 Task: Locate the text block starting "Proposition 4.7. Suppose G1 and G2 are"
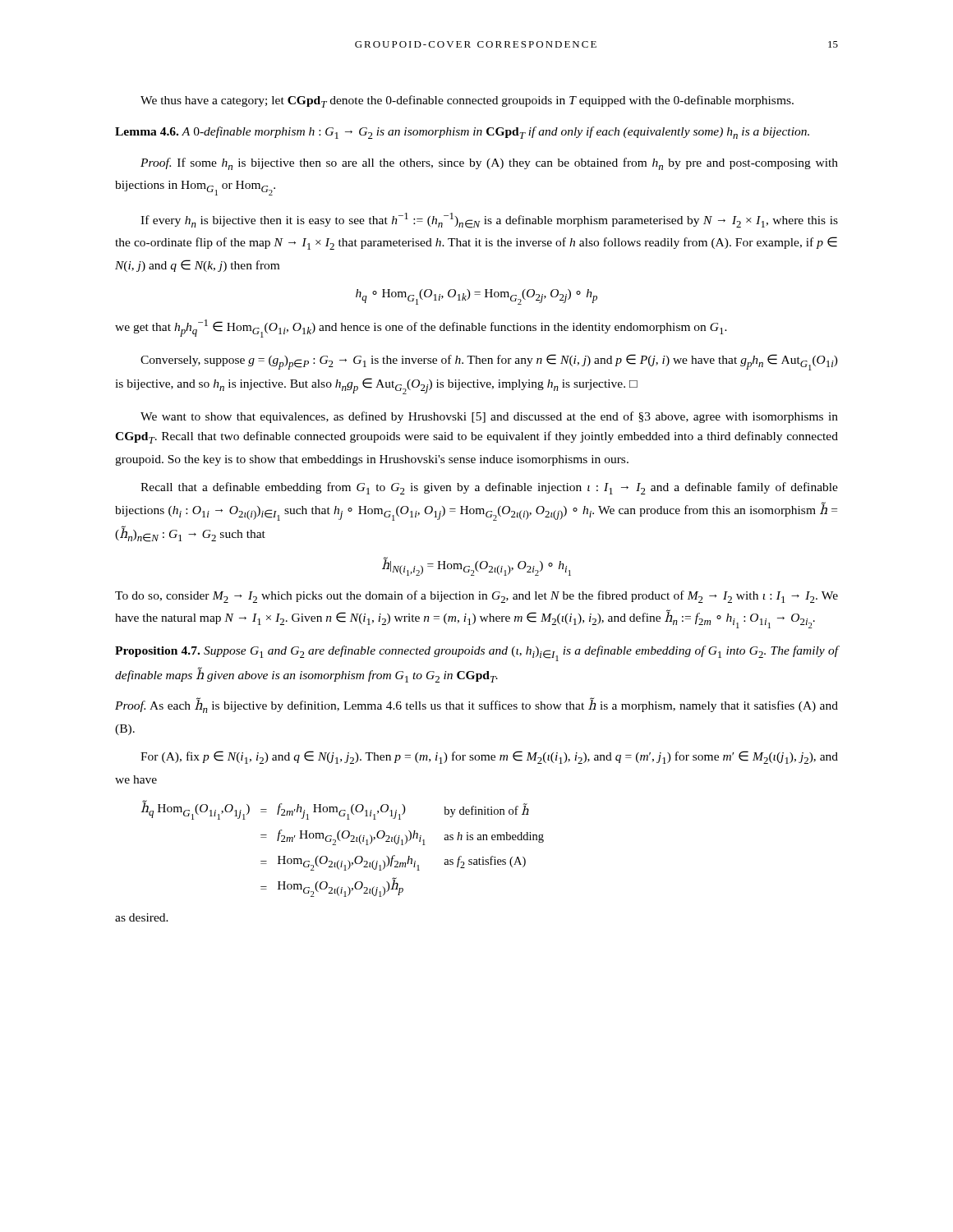476,664
